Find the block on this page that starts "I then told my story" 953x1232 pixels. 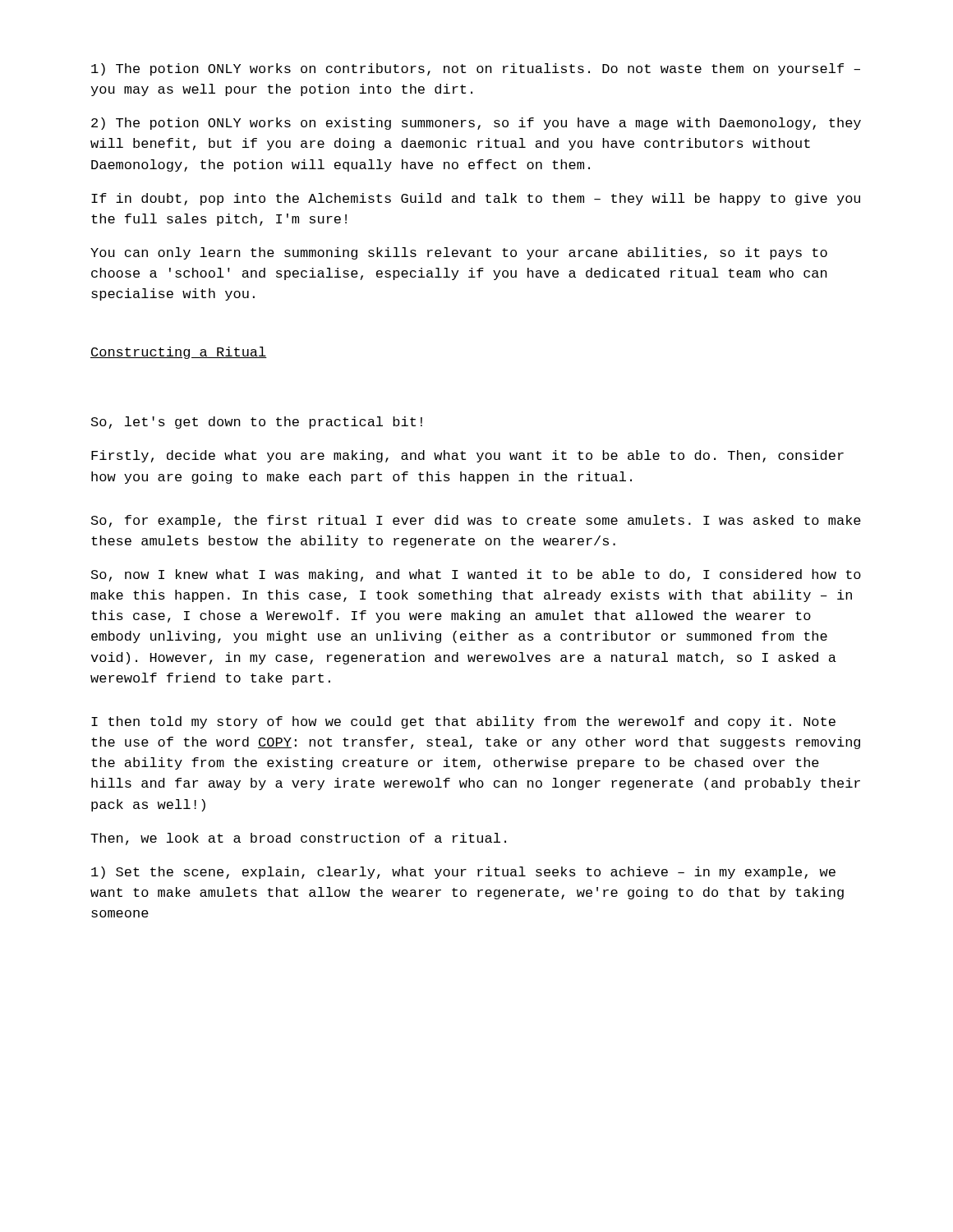[x=476, y=764]
